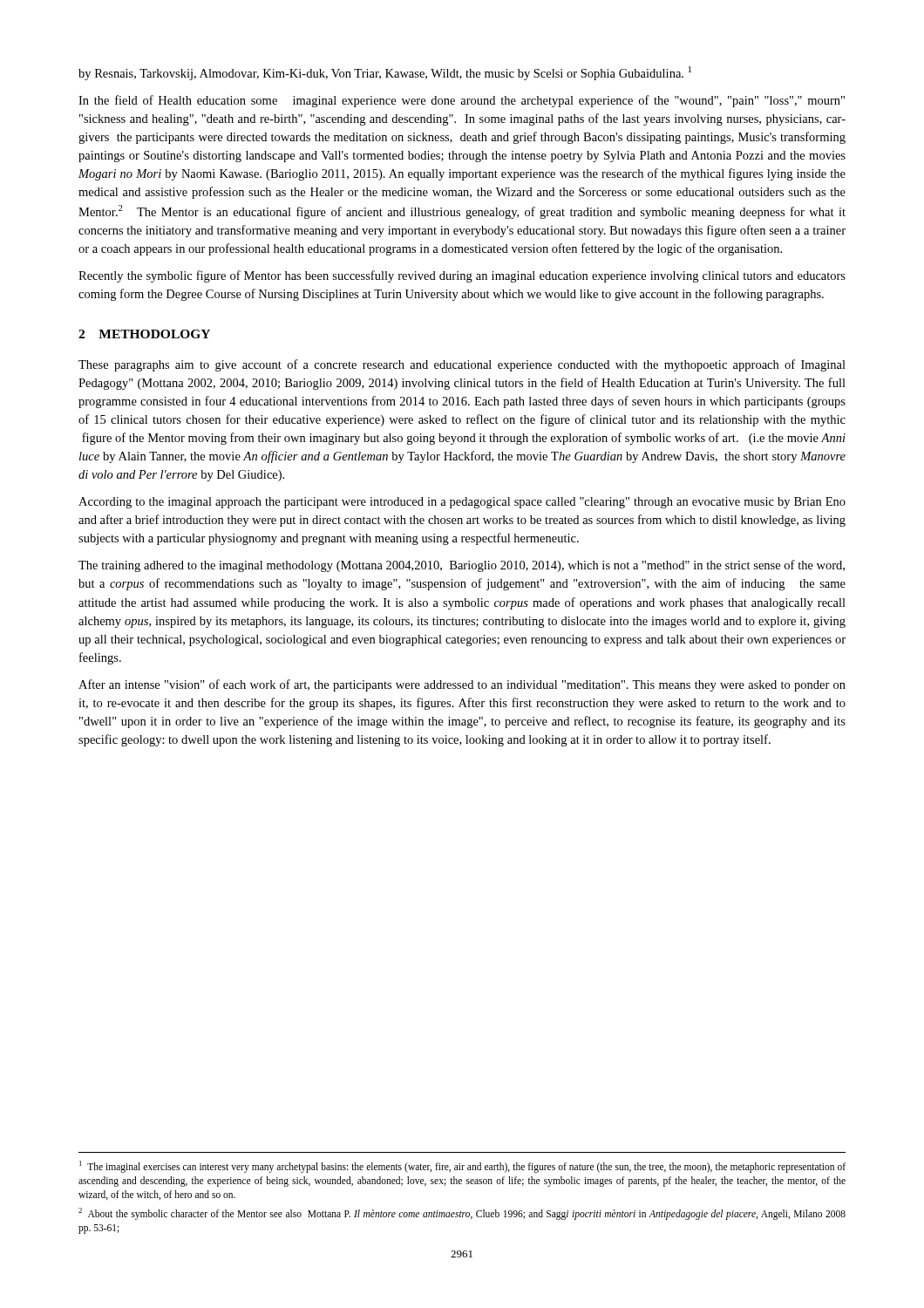Locate the block starting "After an intense "vision" of each work of"

(462, 712)
